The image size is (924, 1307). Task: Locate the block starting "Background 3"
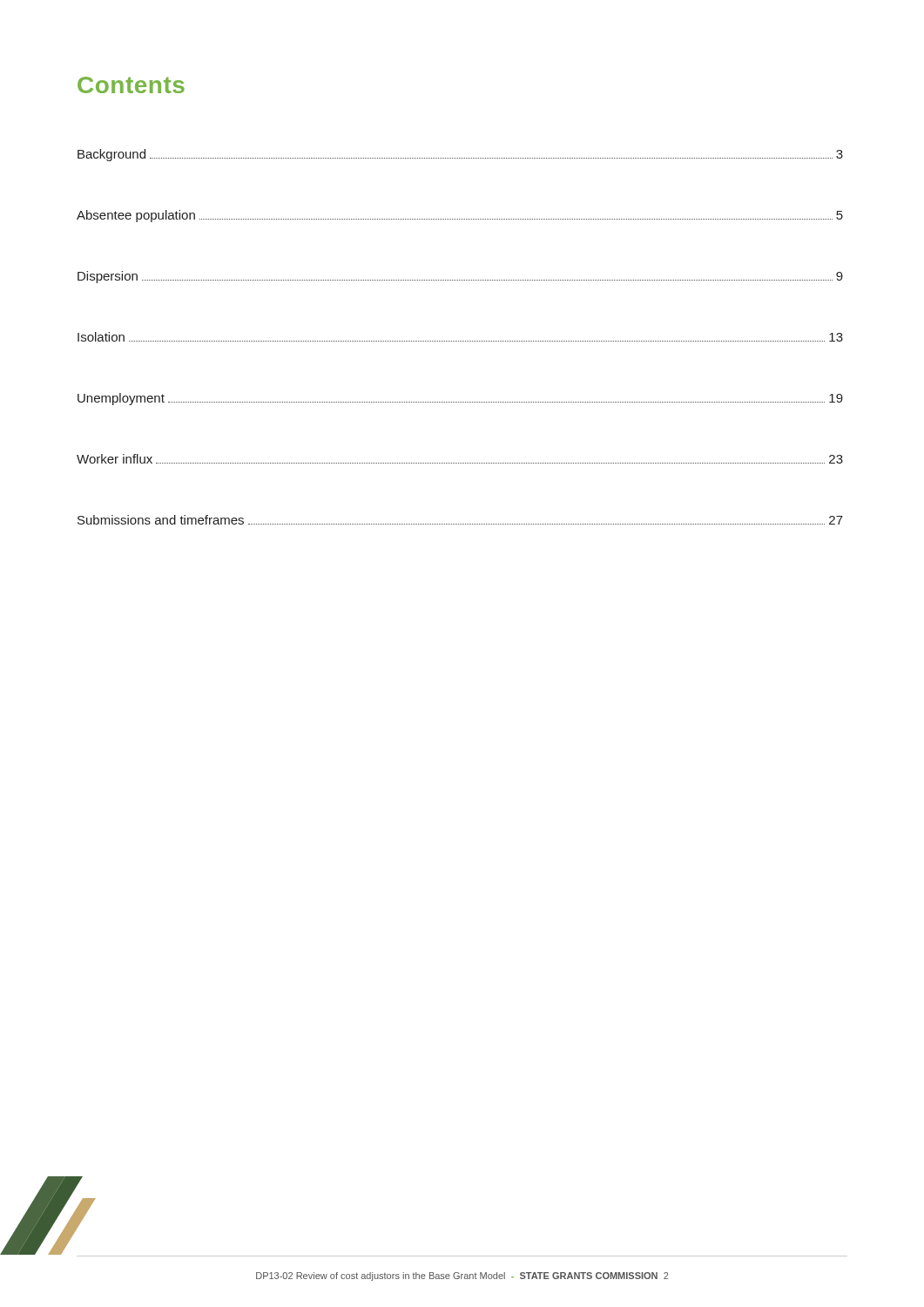(460, 154)
